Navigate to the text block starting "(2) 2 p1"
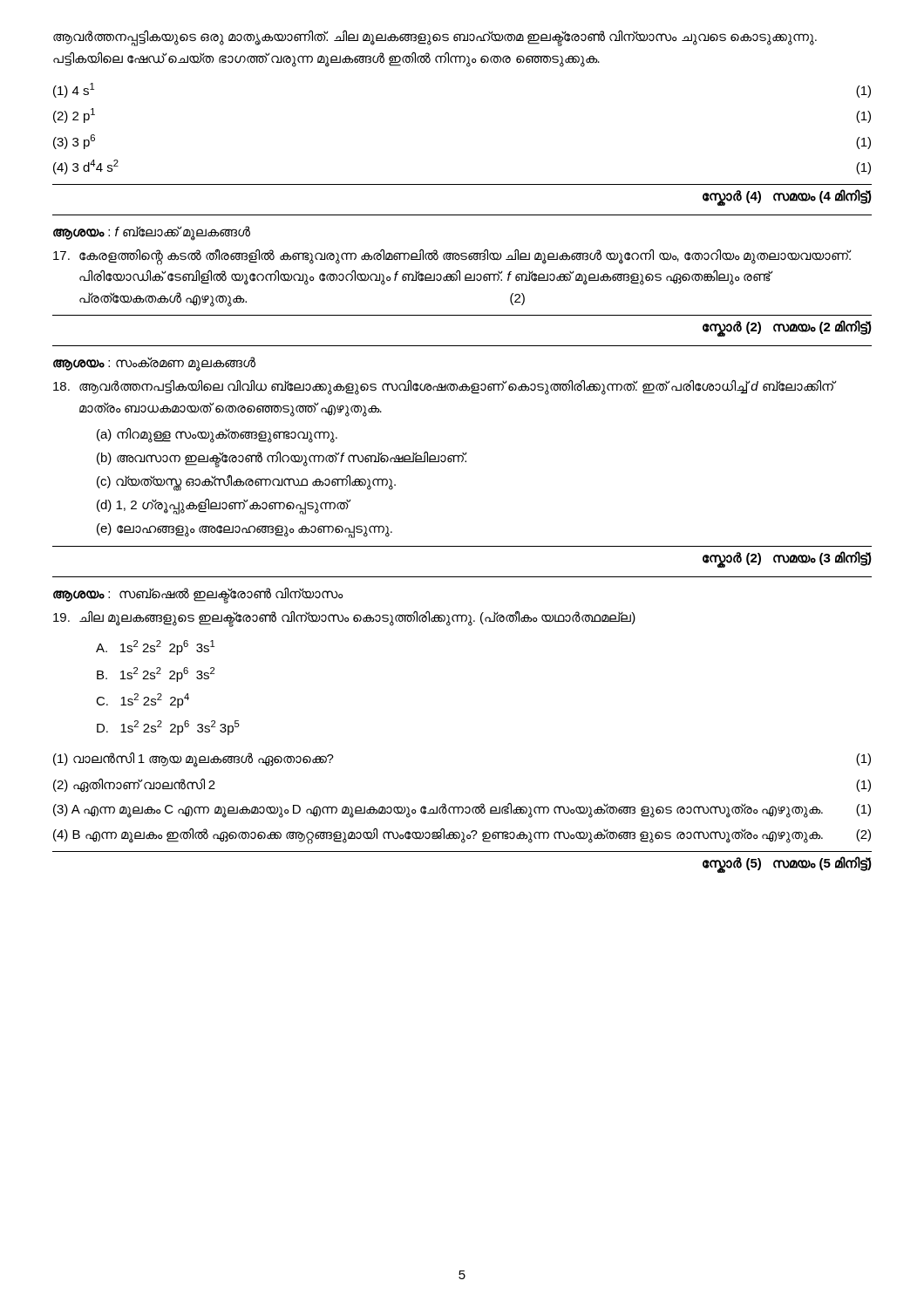This screenshot has height=1308, width=924. click(x=76, y=116)
